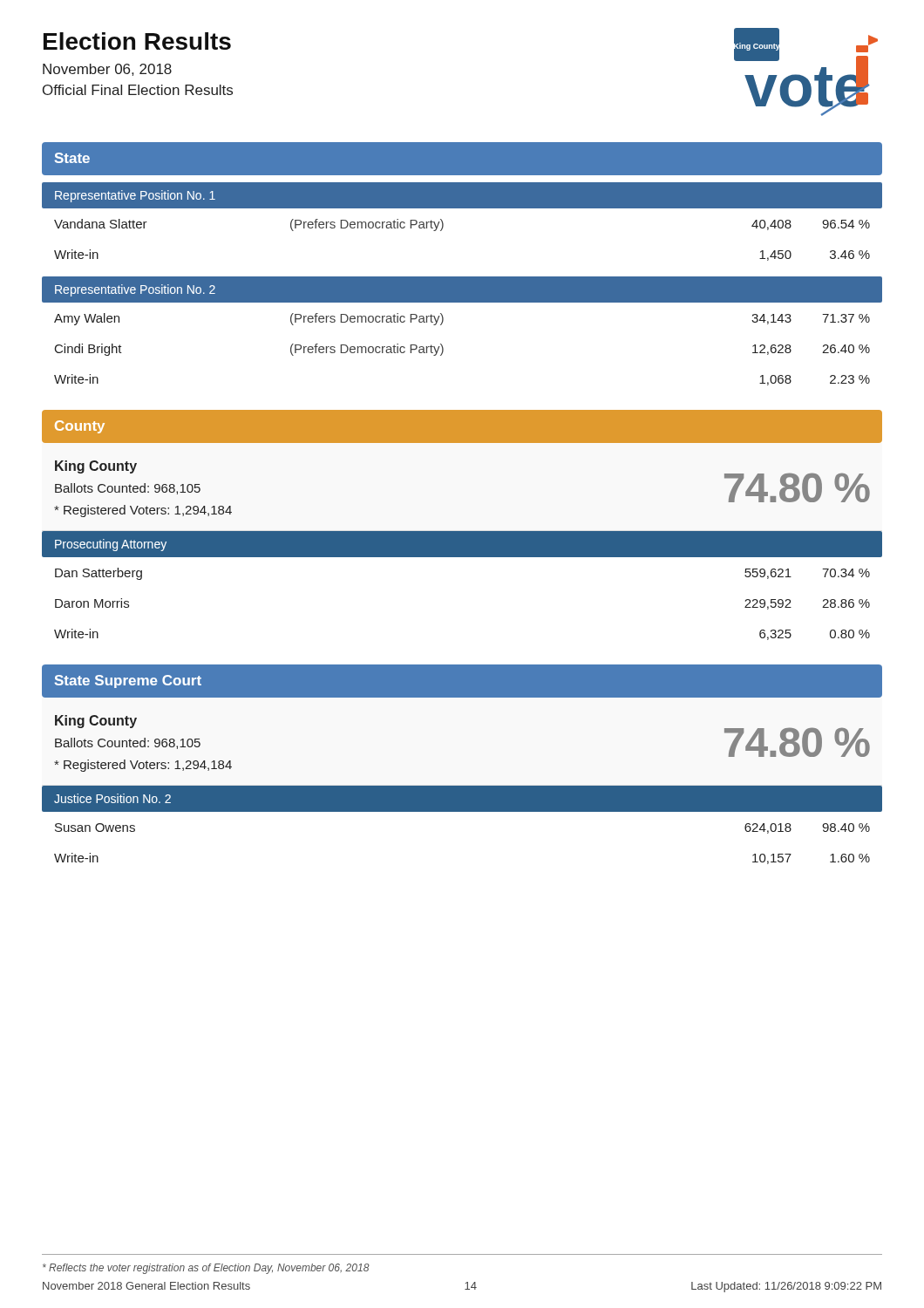Image resolution: width=924 pixels, height=1308 pixels.
Task: Click the passage that begins "Reflects the voter"
Action: point(205,1268)
